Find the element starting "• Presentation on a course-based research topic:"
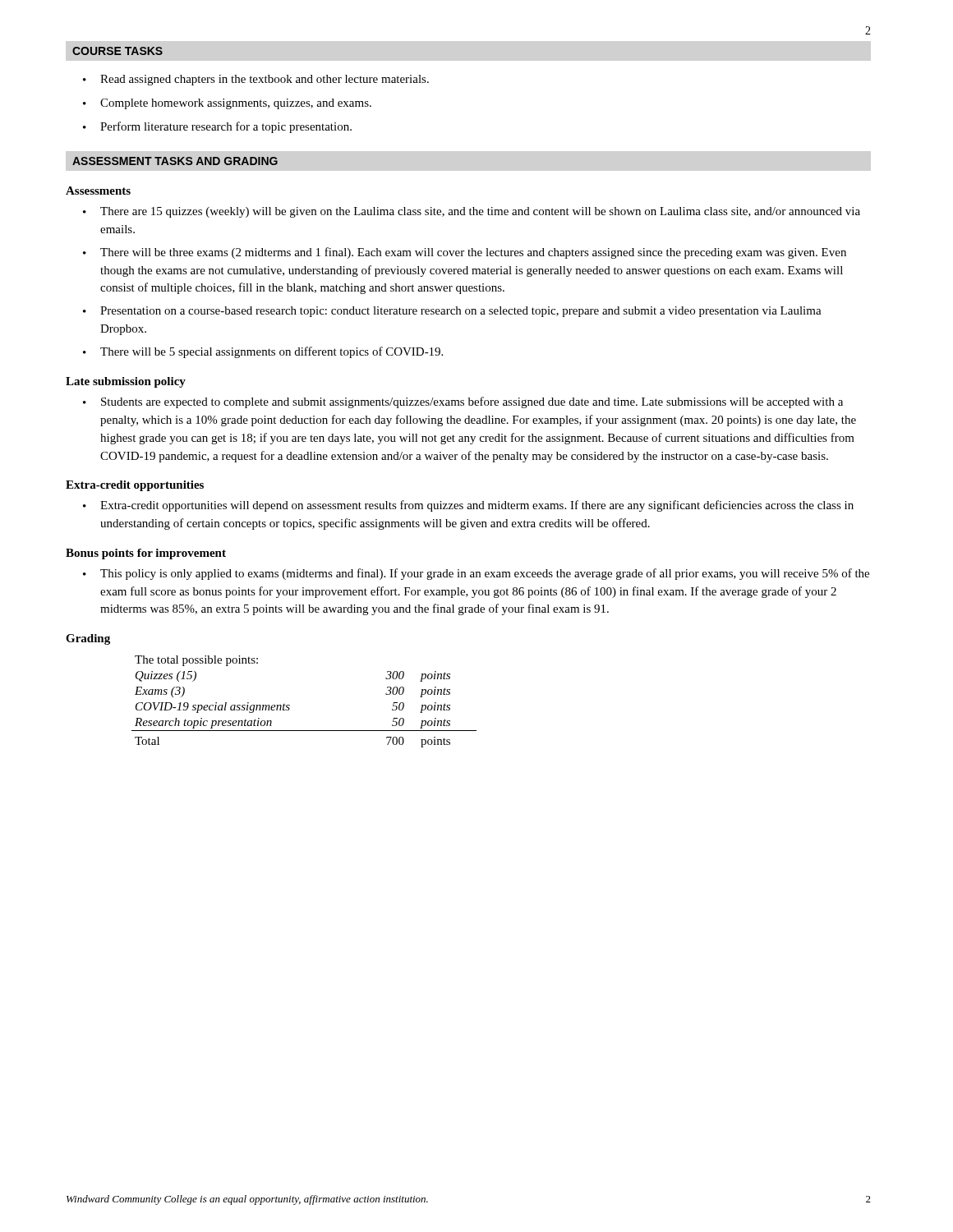 (476, 320)
